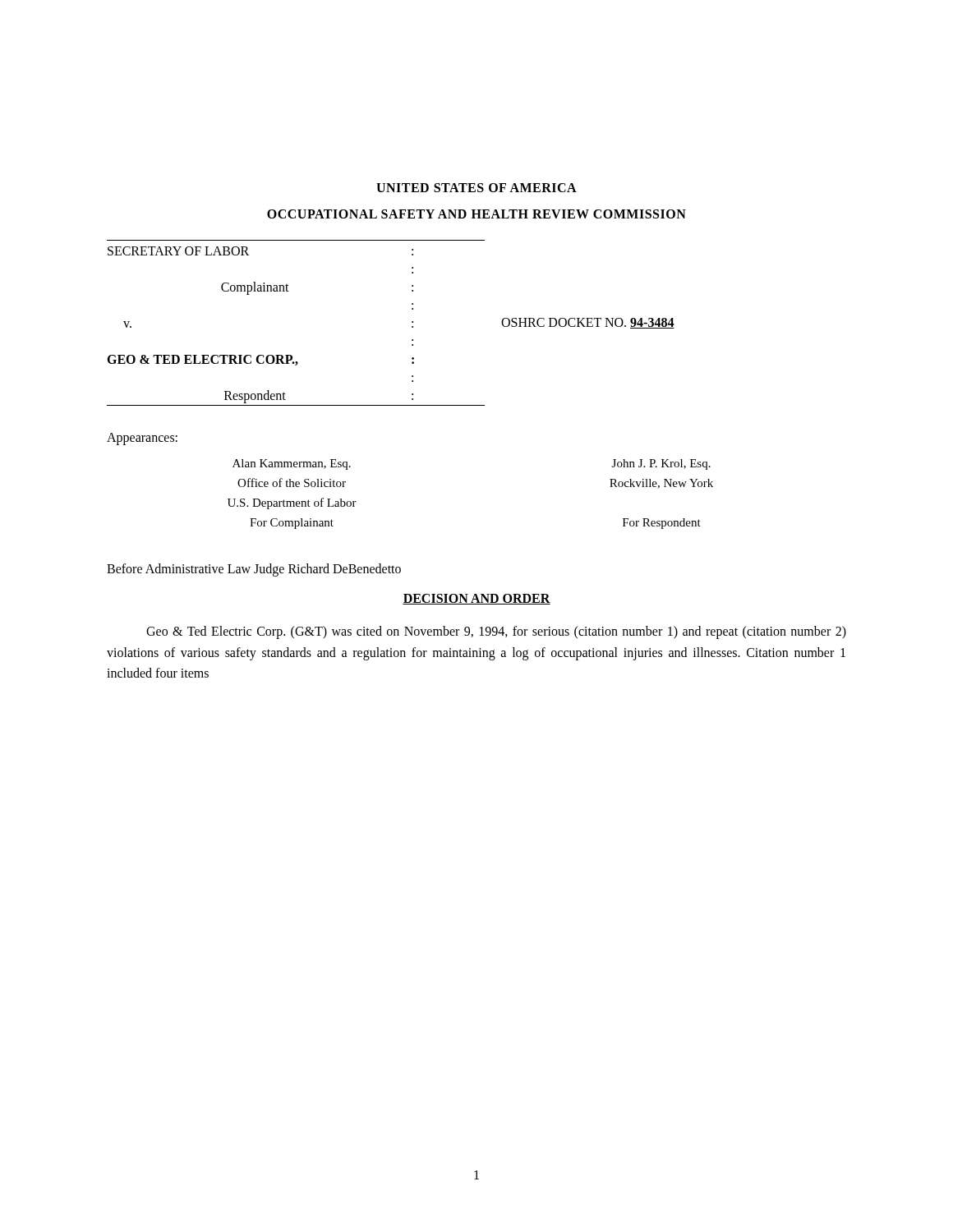Click on the text block that reads "Geo & Ted Electric Corp. (G&T) was"
The height and width of the screenshot is (1232, 953).
coord(476,652)
